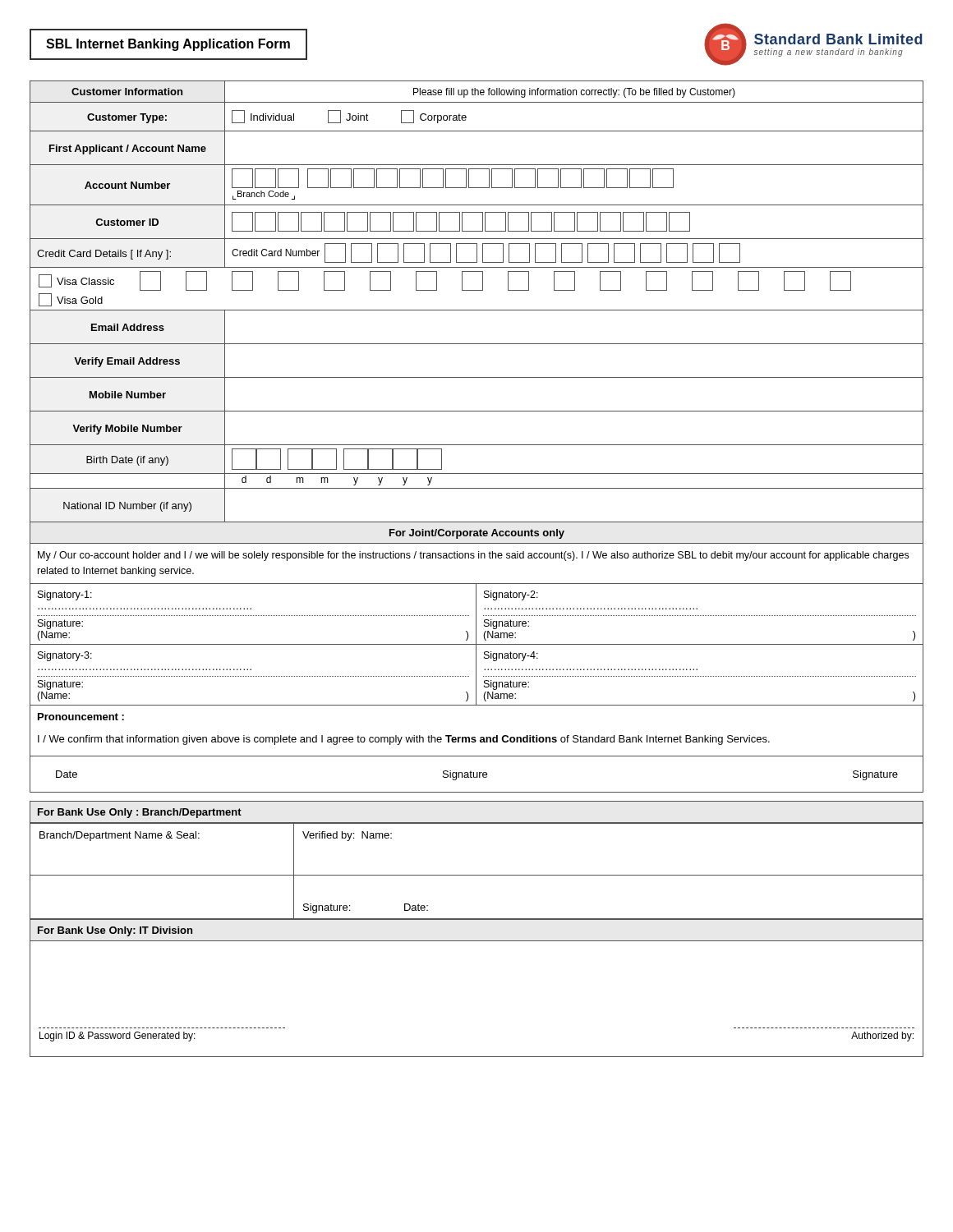This screenshot has width=953, height=1232.
Task: Click where it says "Pronouncement :"
Action: tap(81, 716)
